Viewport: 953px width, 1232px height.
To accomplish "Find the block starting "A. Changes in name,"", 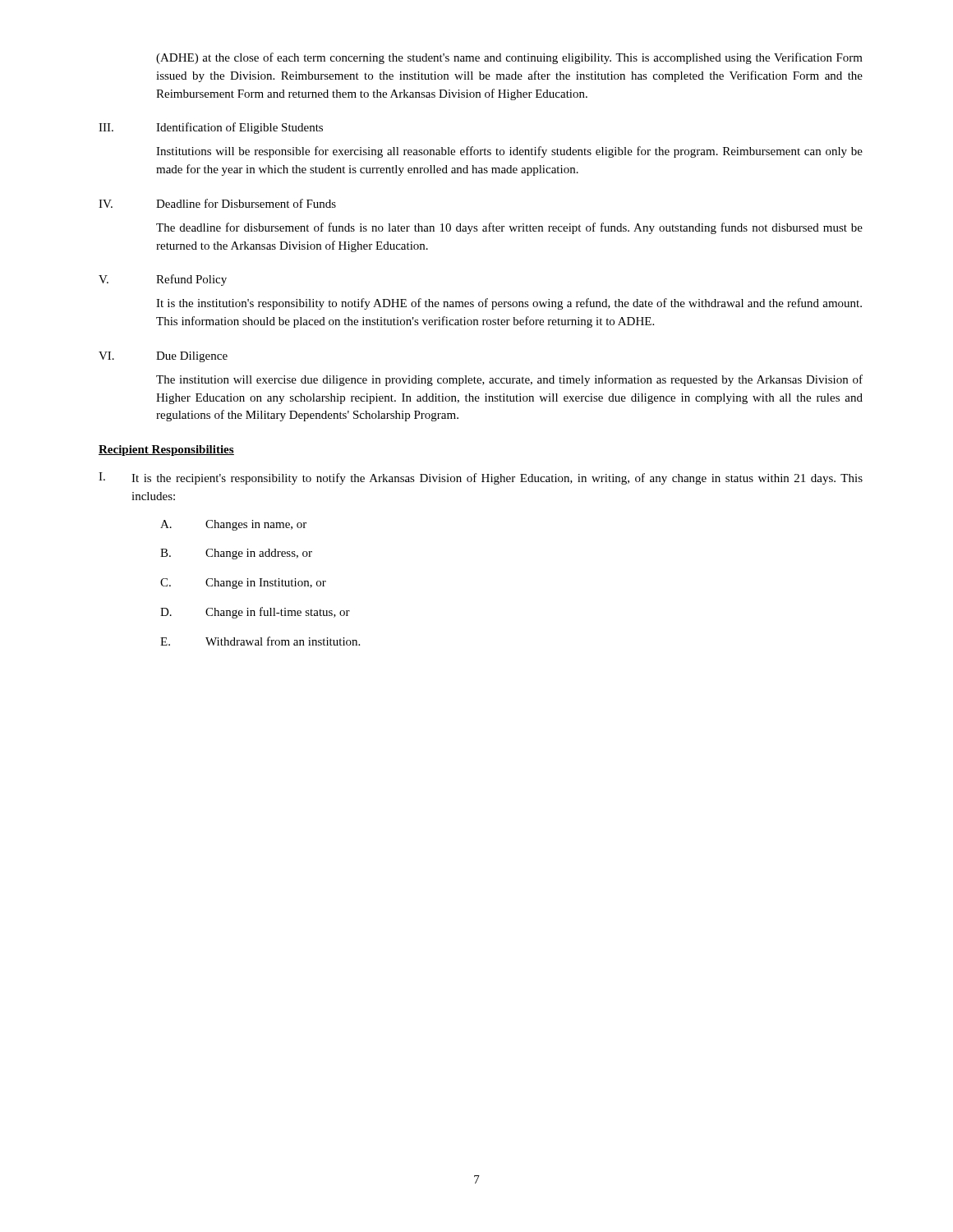I will 233,525.
